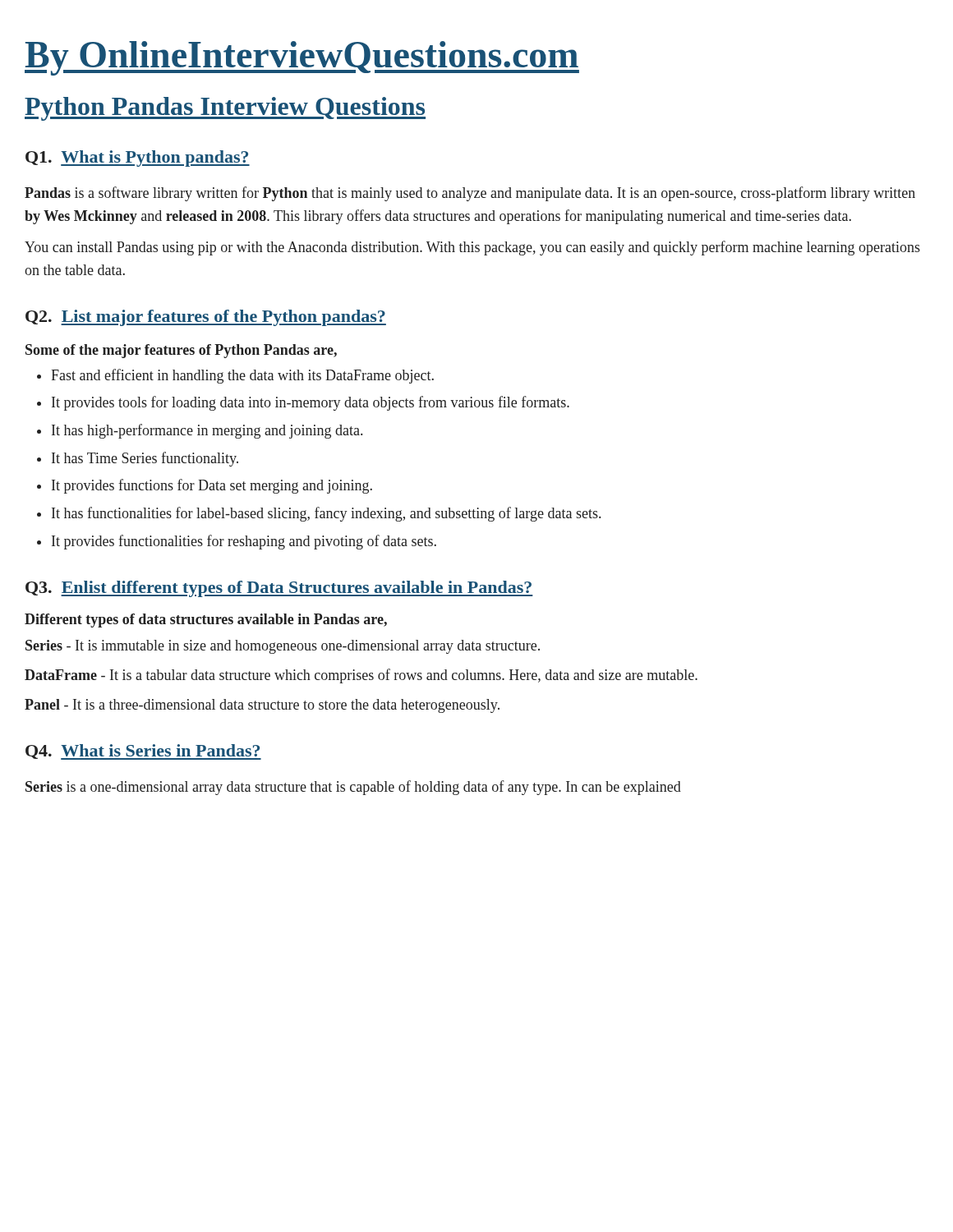
Task: Find the text block that reads "Panel - It"
Action: (476, 706)
